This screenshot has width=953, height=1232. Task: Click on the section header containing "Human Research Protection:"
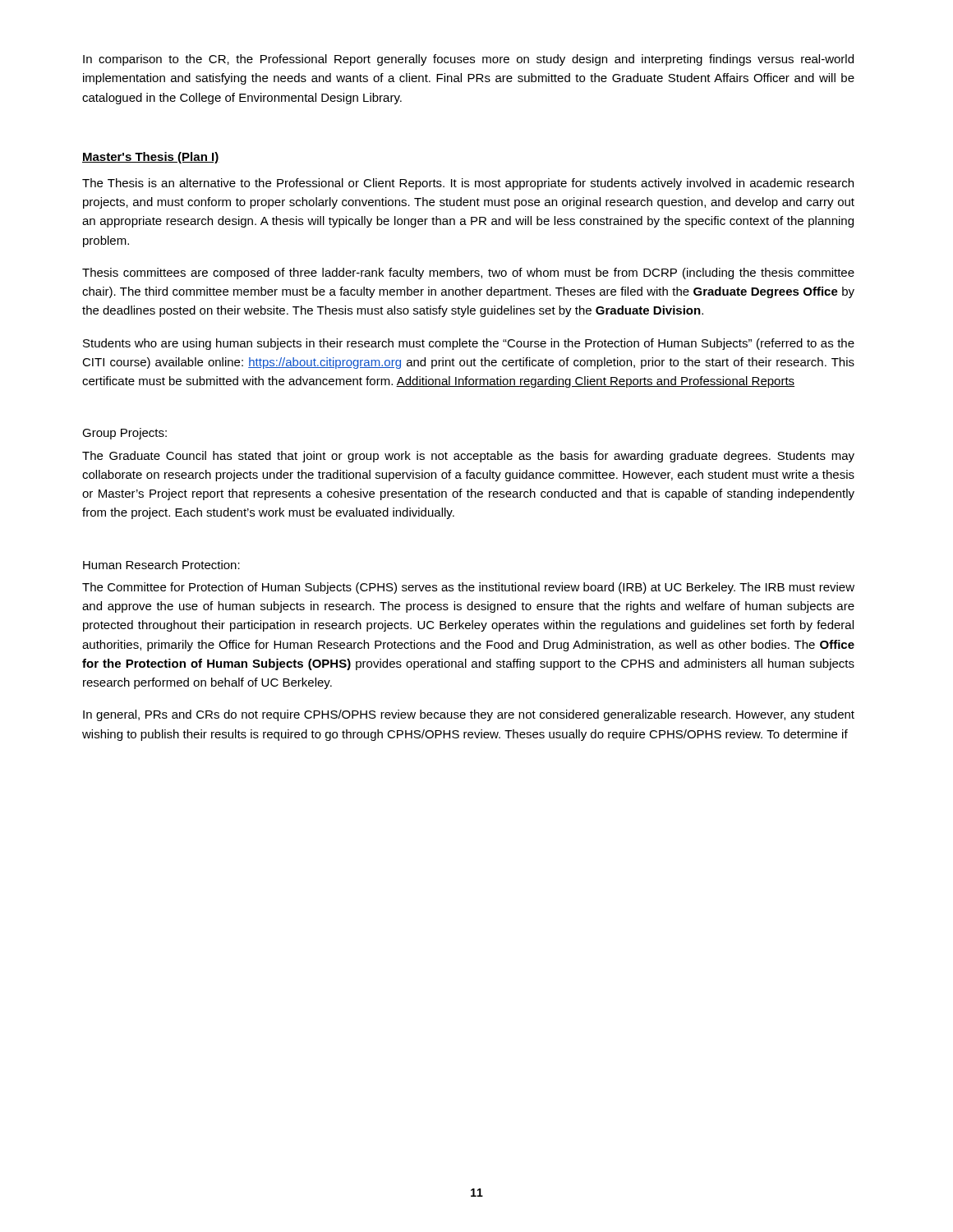tap(161, 564)
